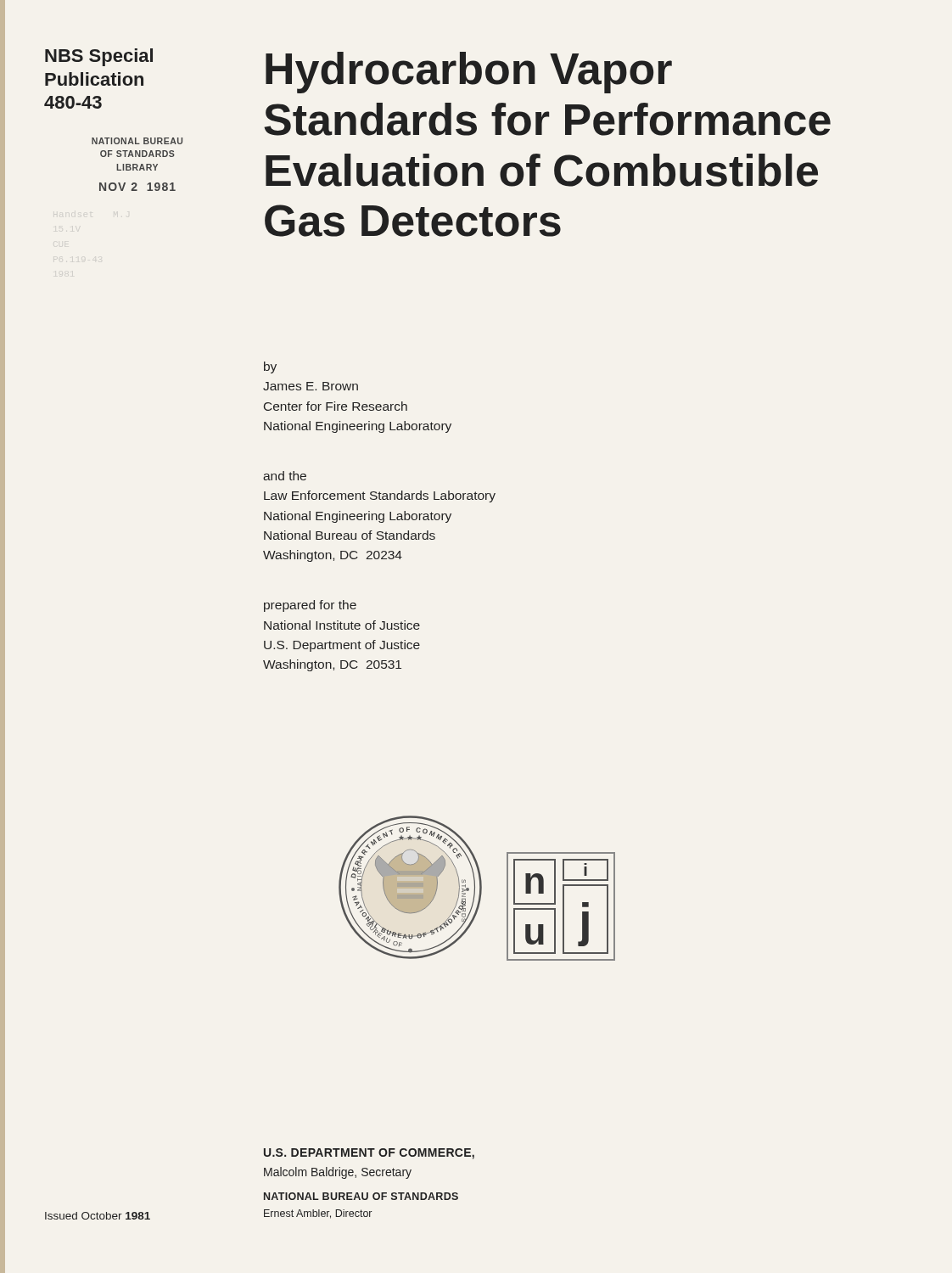This screenshot has width=952, height=1273.
Task: Select the title with the text "Hydrocarbon VaporStandards for PerformanceEvaluation of CombustibleGas Detectors"
Action: point(590,146)
